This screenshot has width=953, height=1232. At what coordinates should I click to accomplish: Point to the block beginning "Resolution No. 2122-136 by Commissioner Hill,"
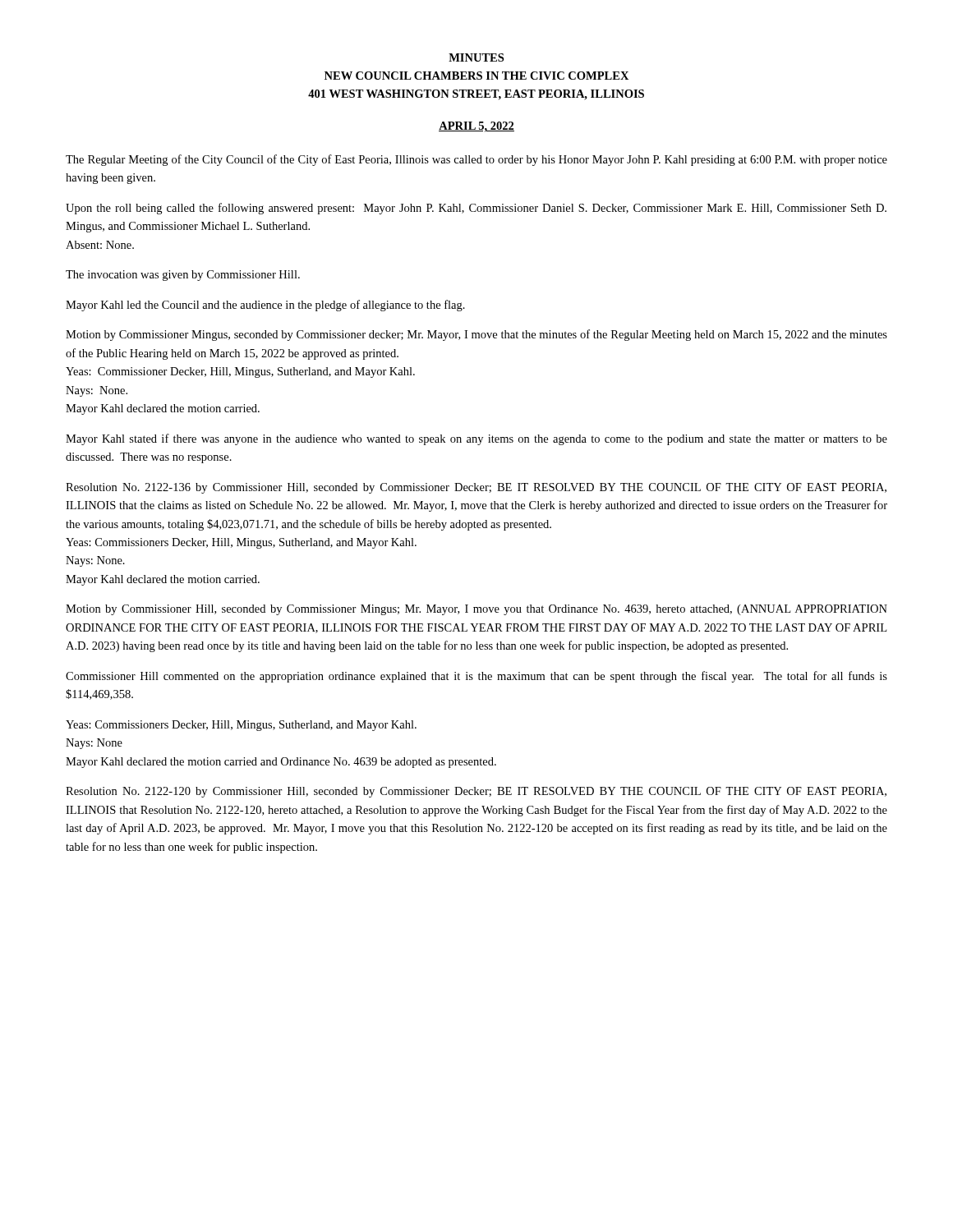[476, 533]
